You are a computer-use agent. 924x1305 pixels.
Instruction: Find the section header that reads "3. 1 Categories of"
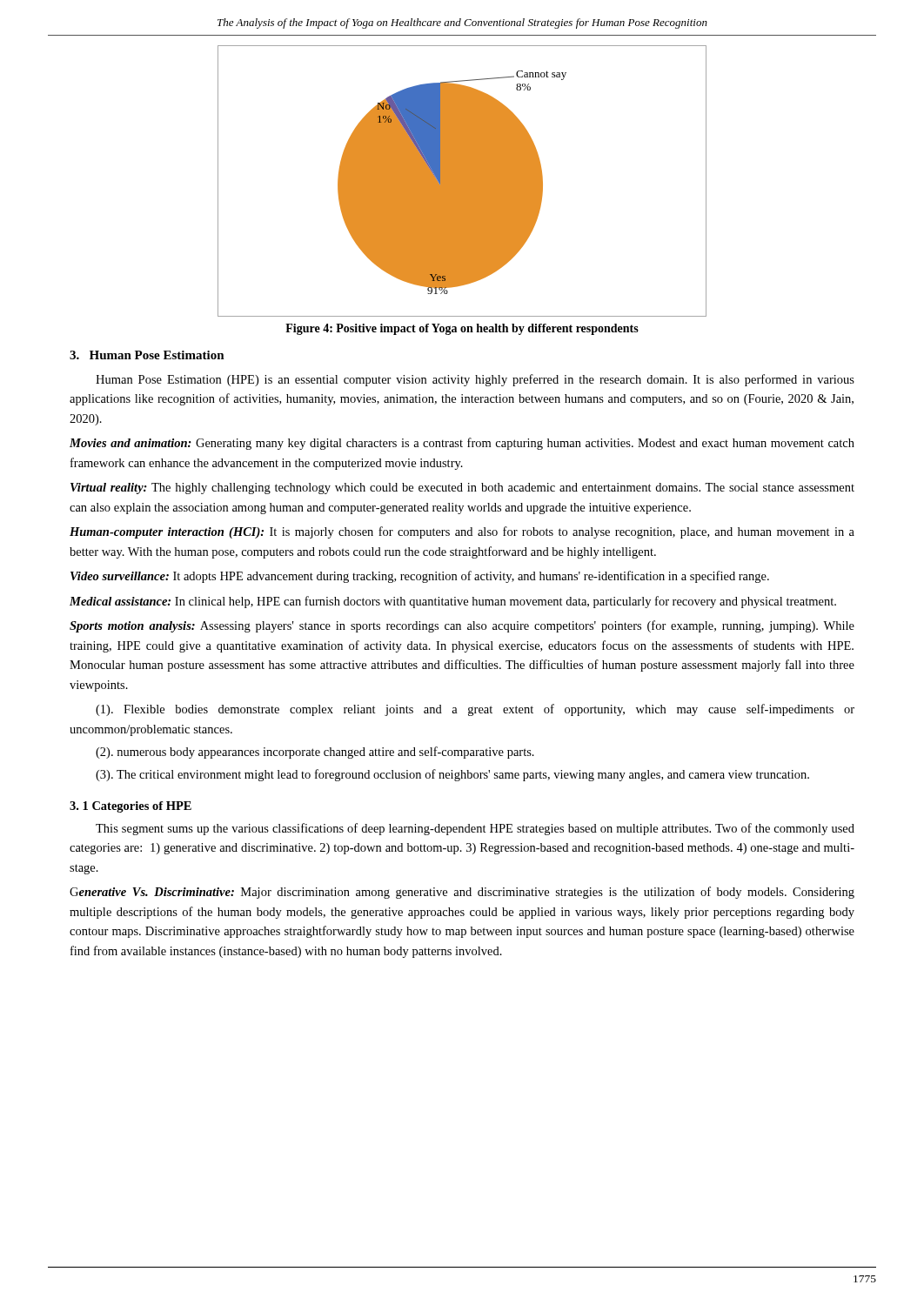(x=131, y=806)
